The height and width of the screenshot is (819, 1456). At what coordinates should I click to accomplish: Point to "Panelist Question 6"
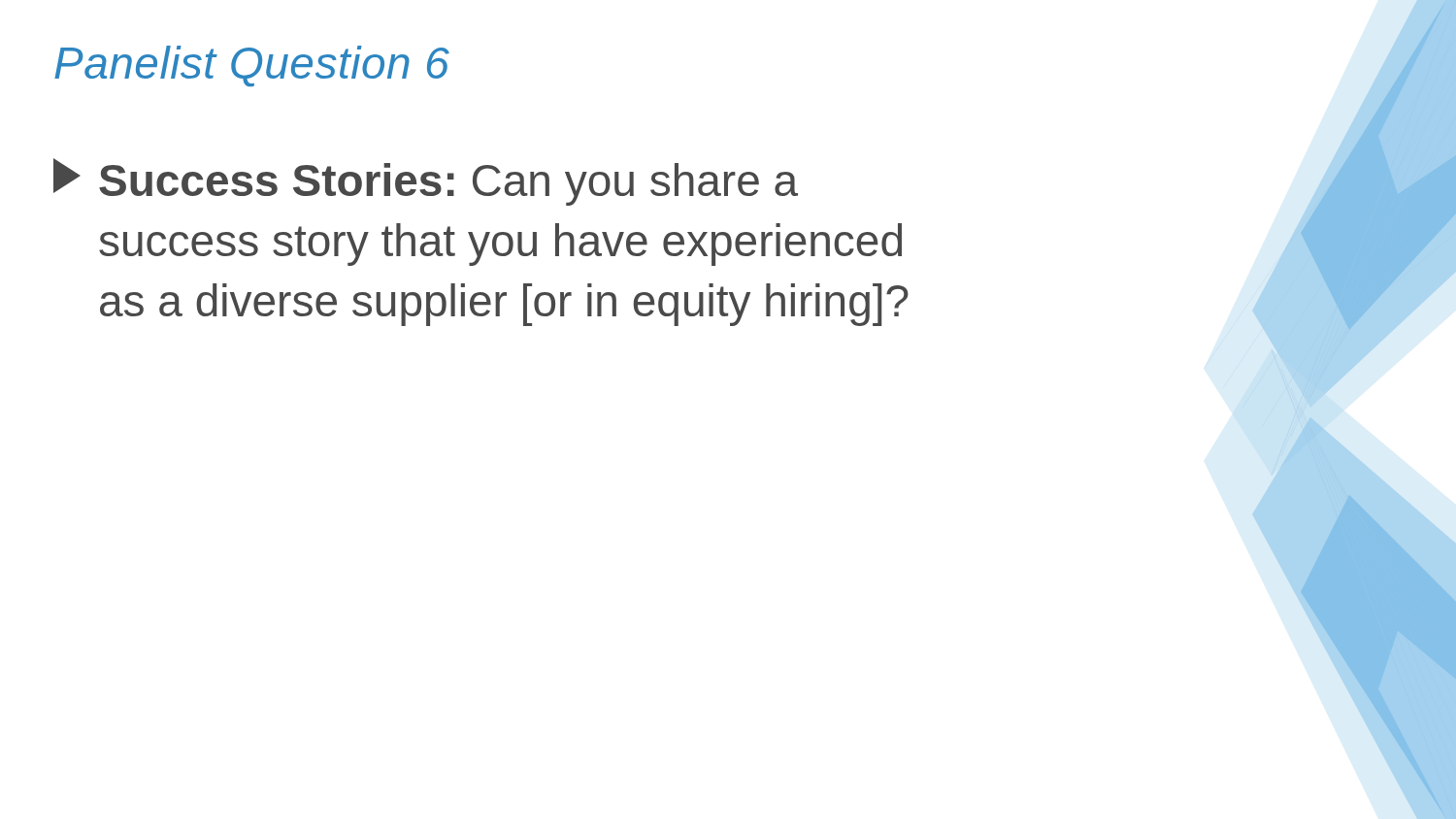click(x=252, y=63)
